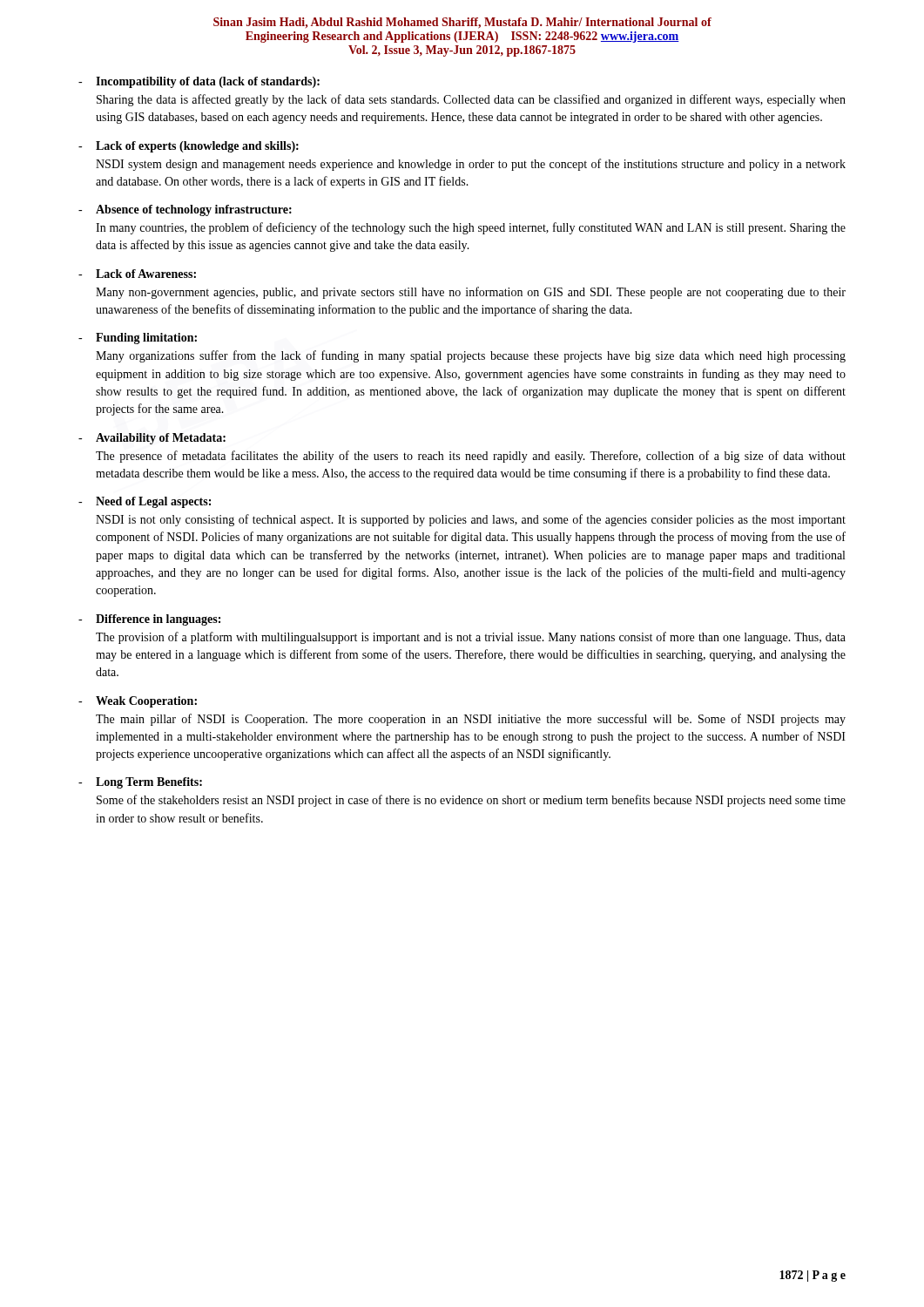Find the list item containing "- Absence of technology"
This screenshot has height=1307, width=924.
click(x=462, y=229)
